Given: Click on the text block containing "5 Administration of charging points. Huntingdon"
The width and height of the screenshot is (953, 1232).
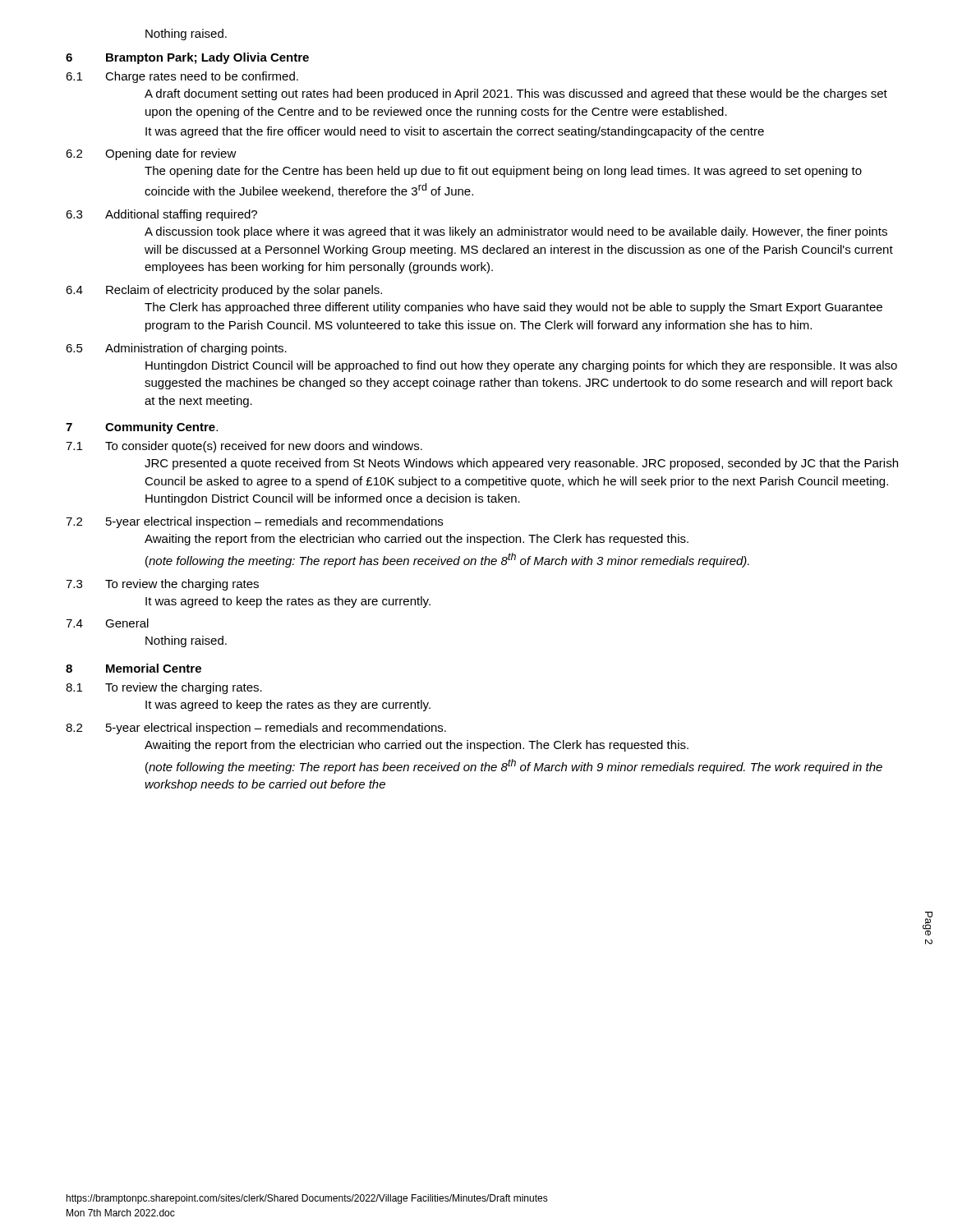Looking at the screenshot, I should 485,375.
